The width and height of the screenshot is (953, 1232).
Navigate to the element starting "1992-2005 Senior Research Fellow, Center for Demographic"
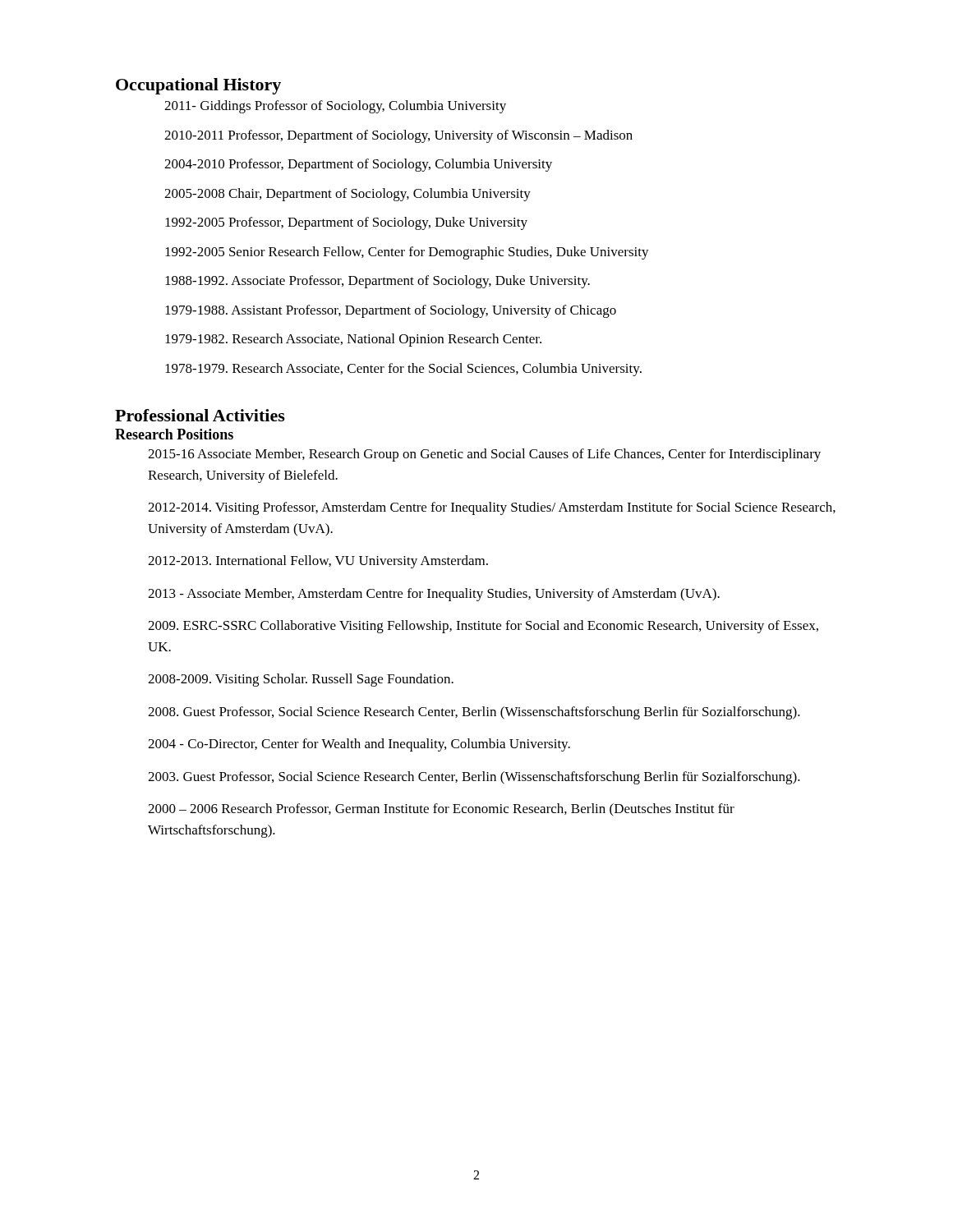click(406, 251)
